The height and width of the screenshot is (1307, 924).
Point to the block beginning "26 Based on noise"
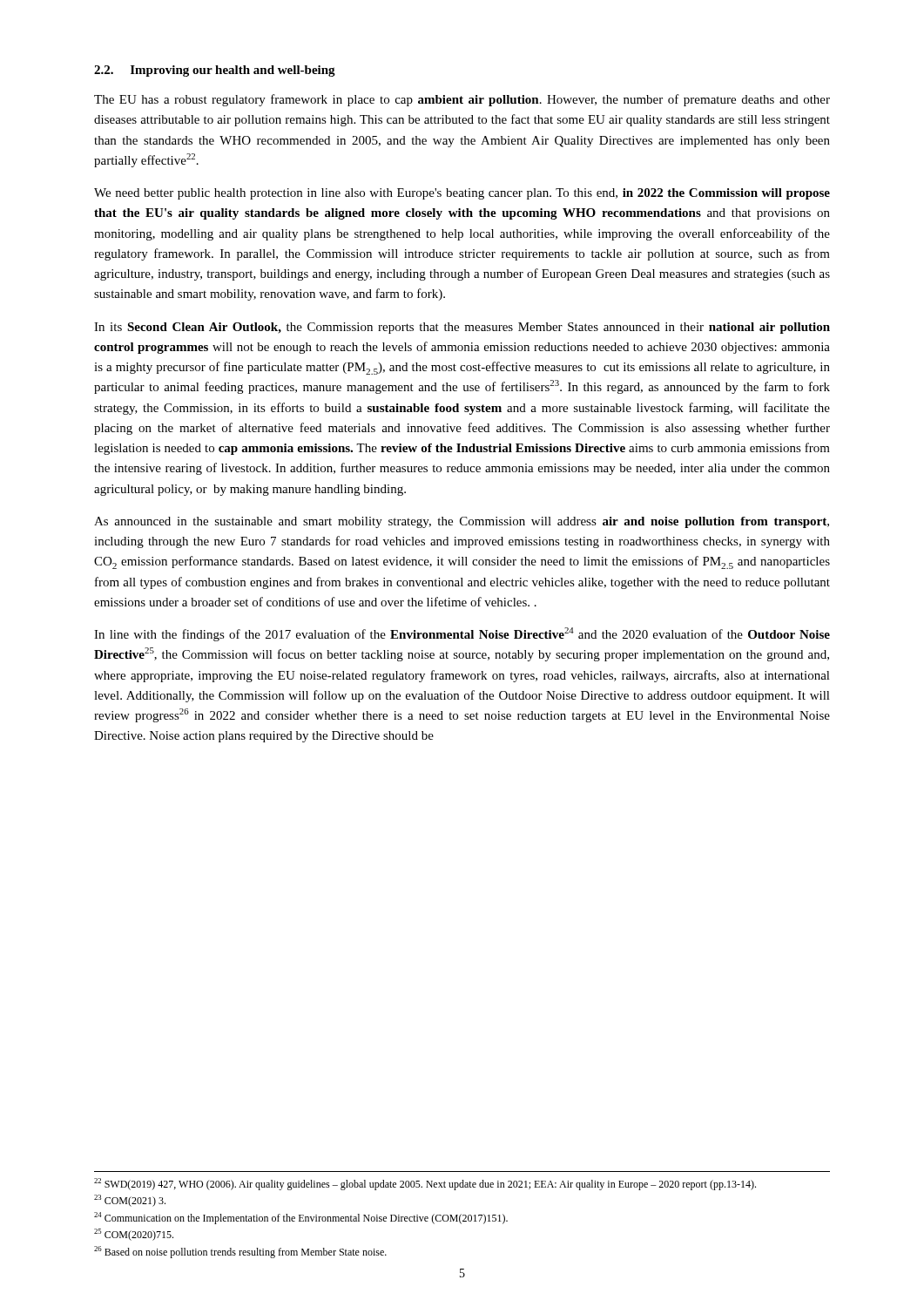[240, 1251]
